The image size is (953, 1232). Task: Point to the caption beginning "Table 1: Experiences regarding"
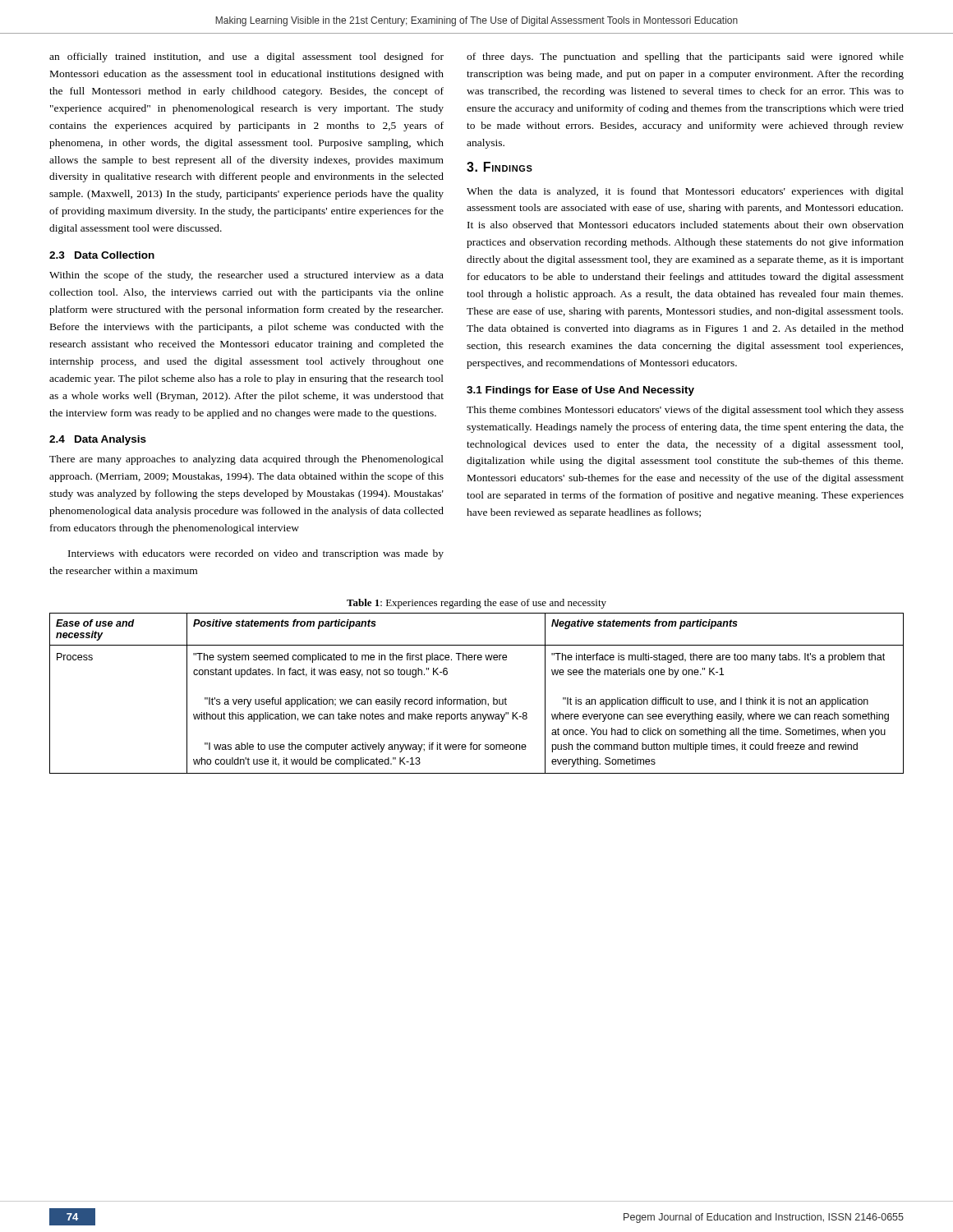(476, 602)
